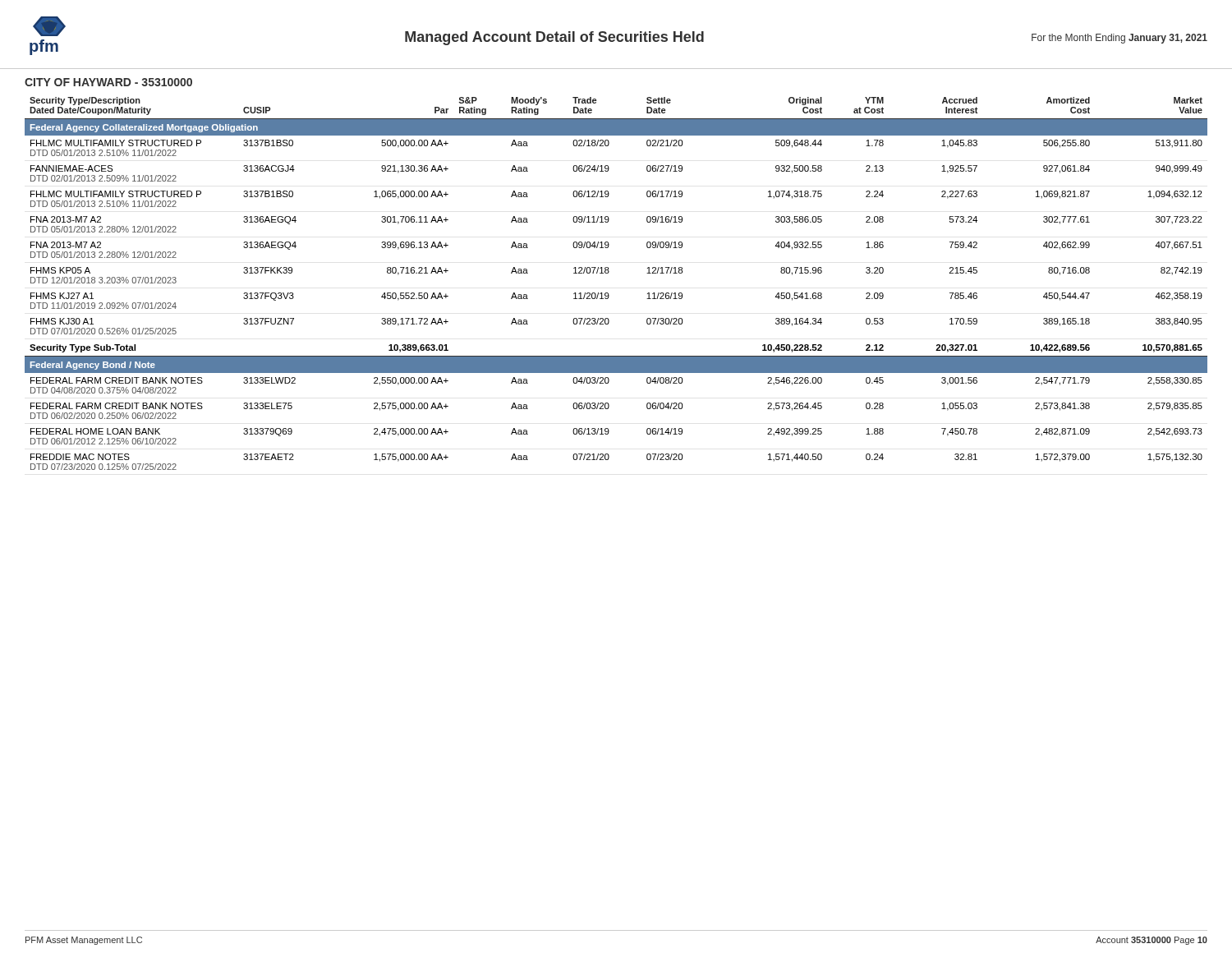Select a logo

[x=78, y=37]
